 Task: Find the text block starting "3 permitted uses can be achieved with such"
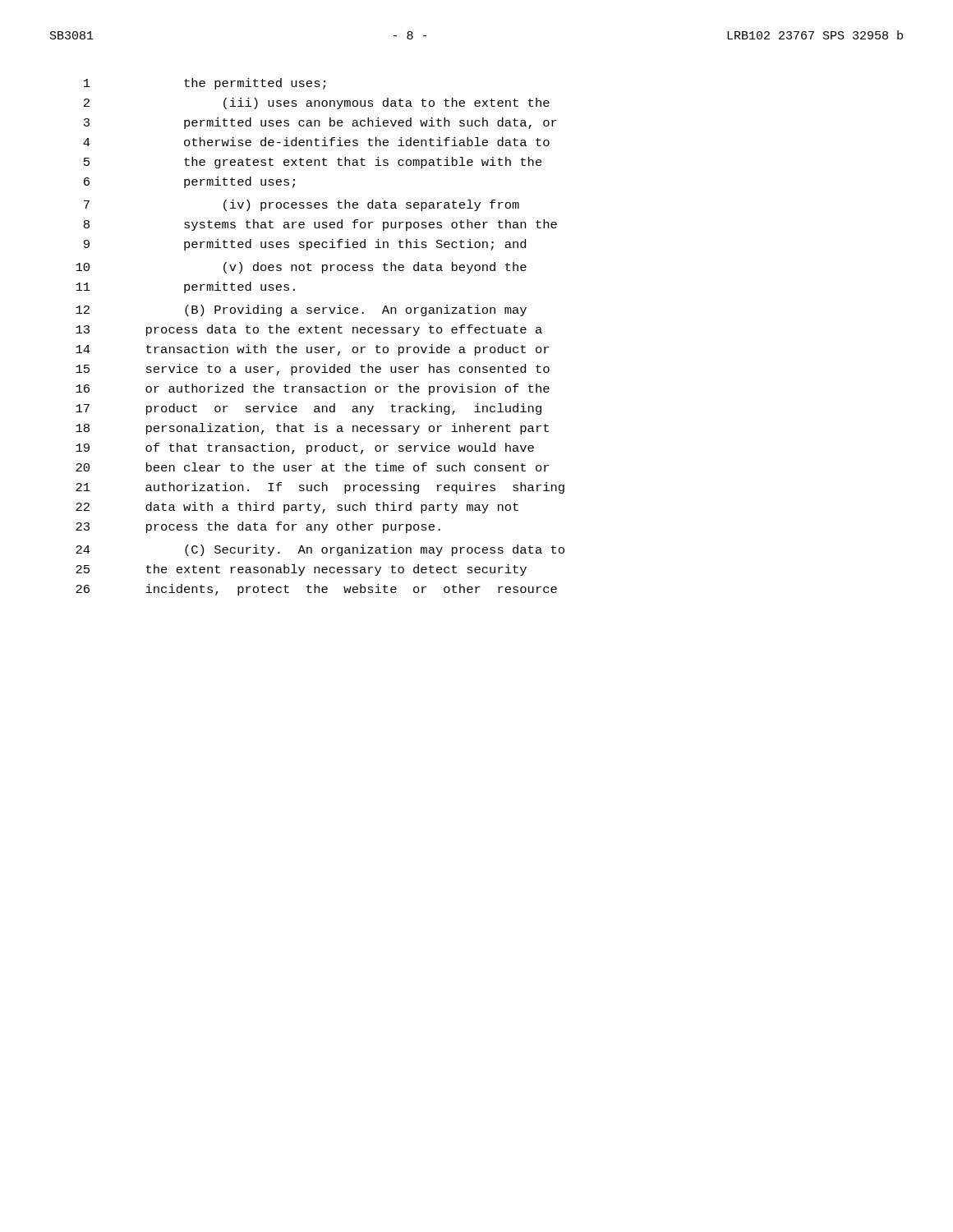click(476, 123)
